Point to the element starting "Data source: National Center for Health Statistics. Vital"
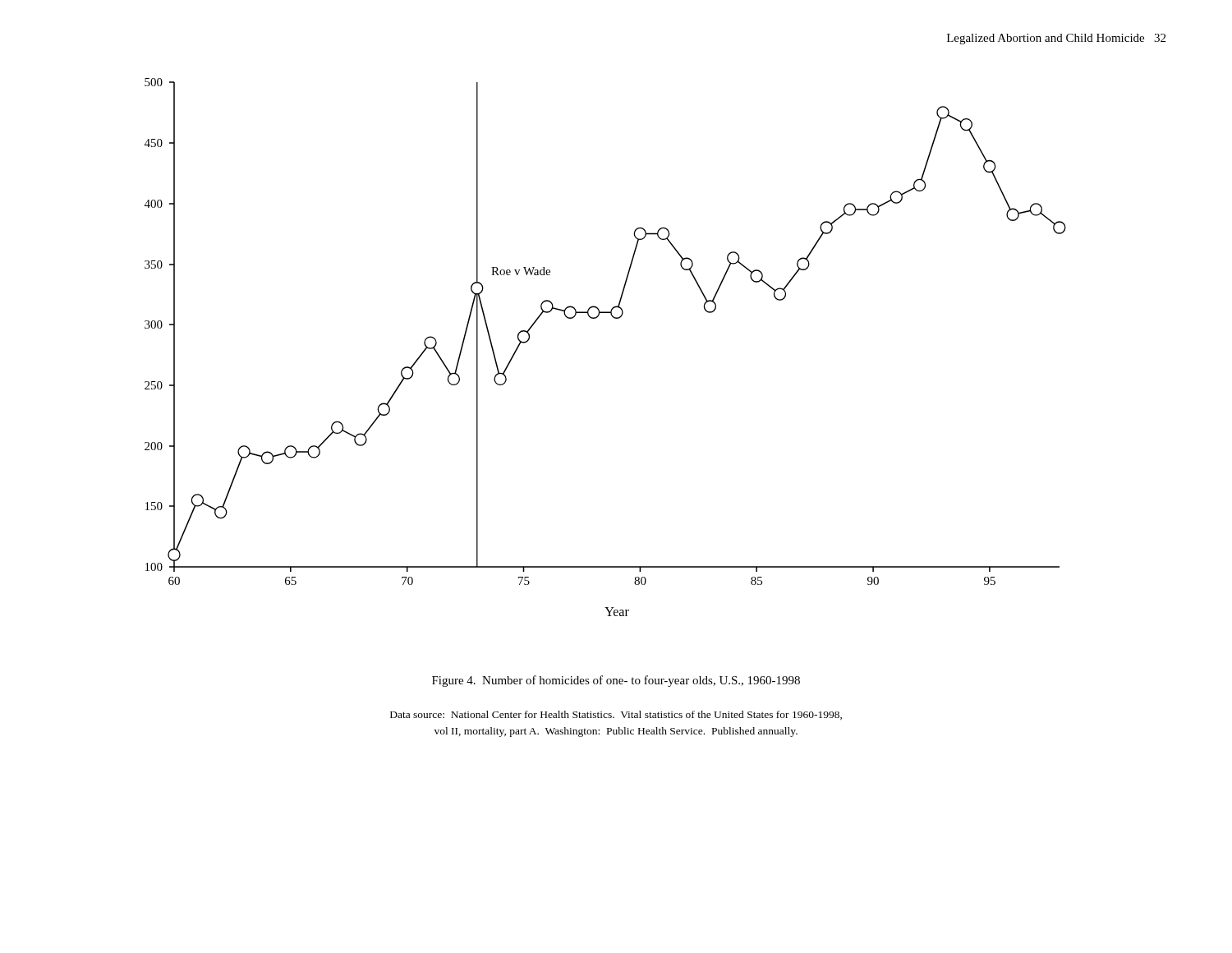This screenshot has height=953, width=1232. click(x=616, y=723)
